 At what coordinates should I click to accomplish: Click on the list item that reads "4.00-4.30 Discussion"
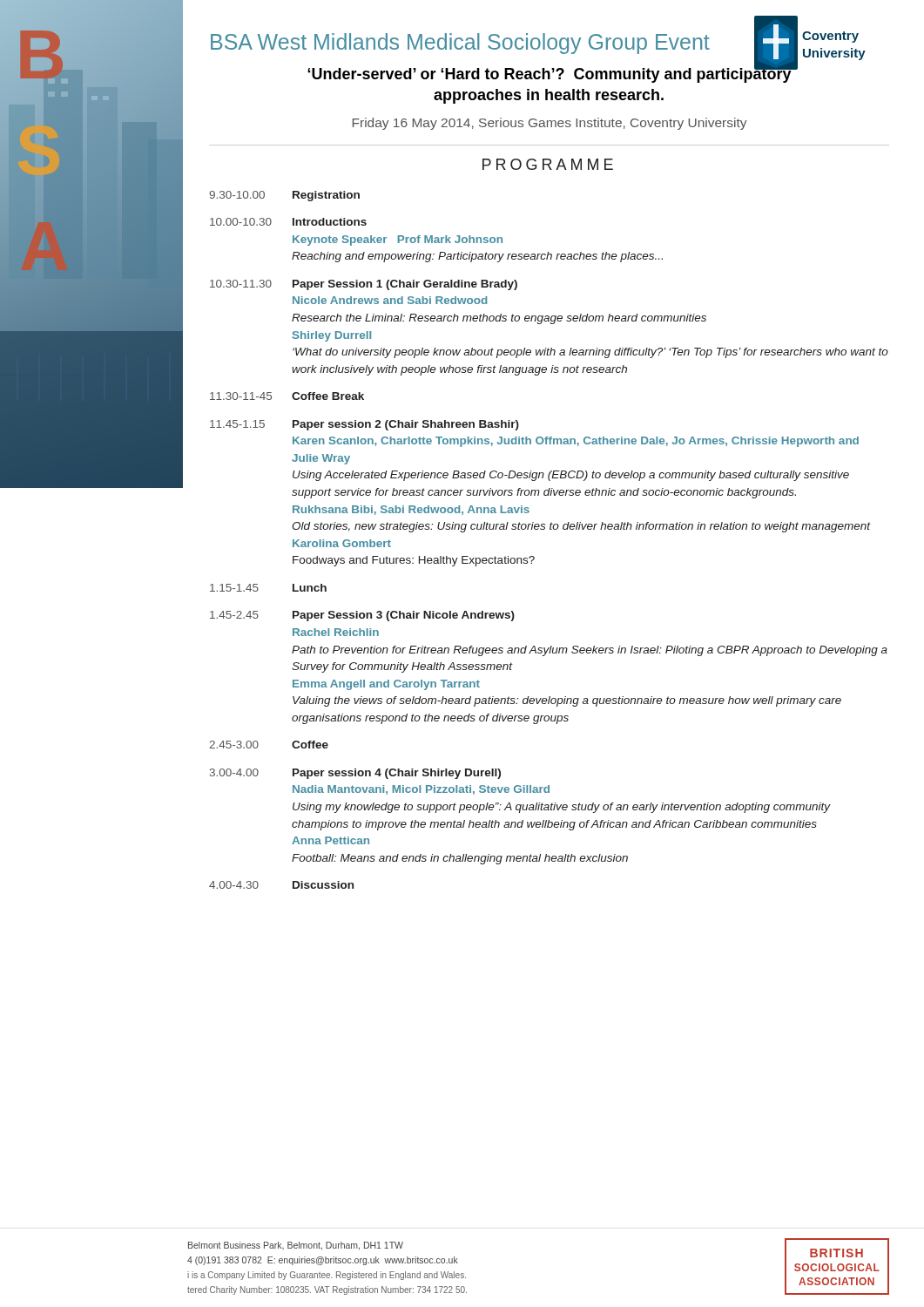[x=227, y=885]
